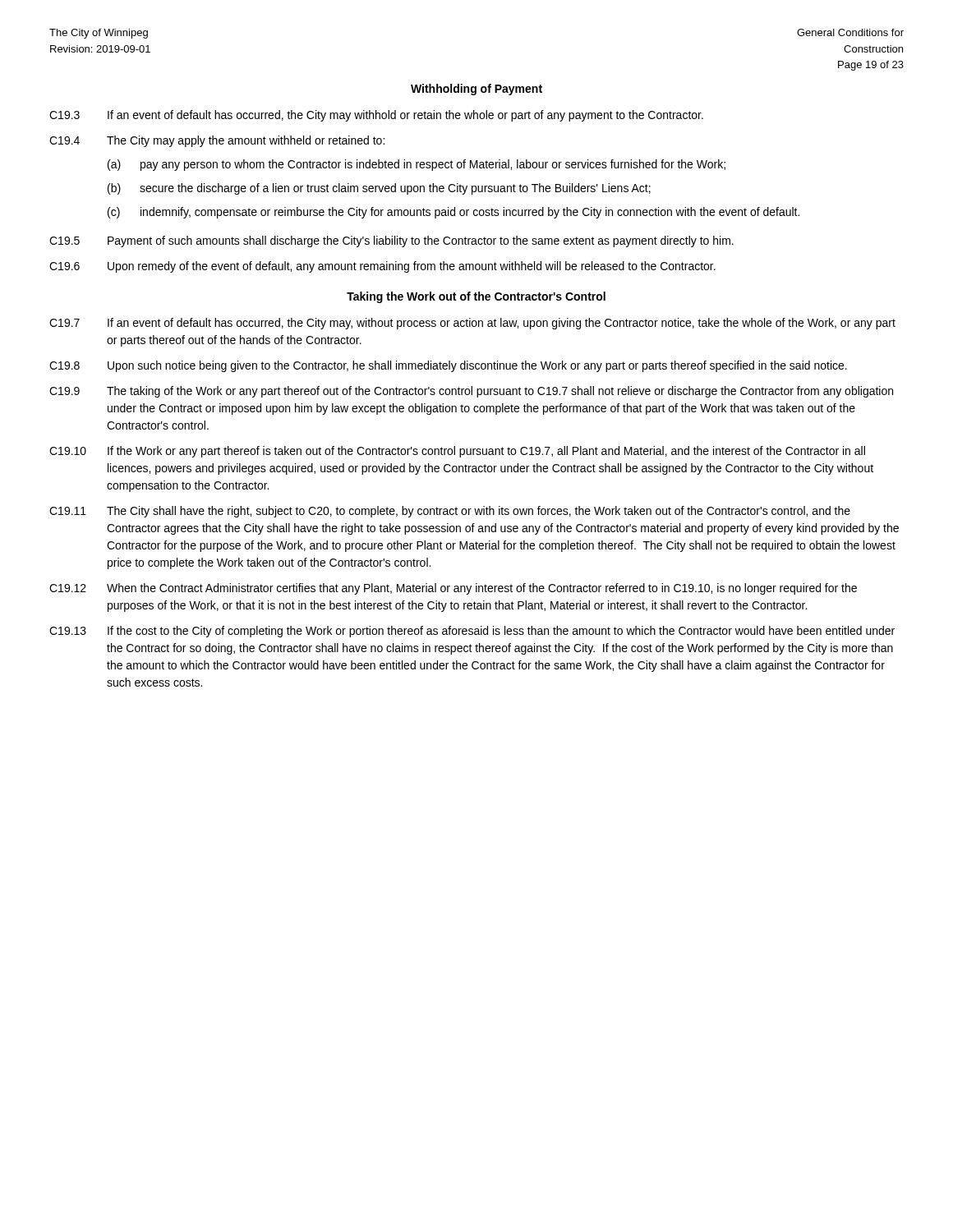Click the section header that begins "Taking the Work out of"

tap(476, 296)
